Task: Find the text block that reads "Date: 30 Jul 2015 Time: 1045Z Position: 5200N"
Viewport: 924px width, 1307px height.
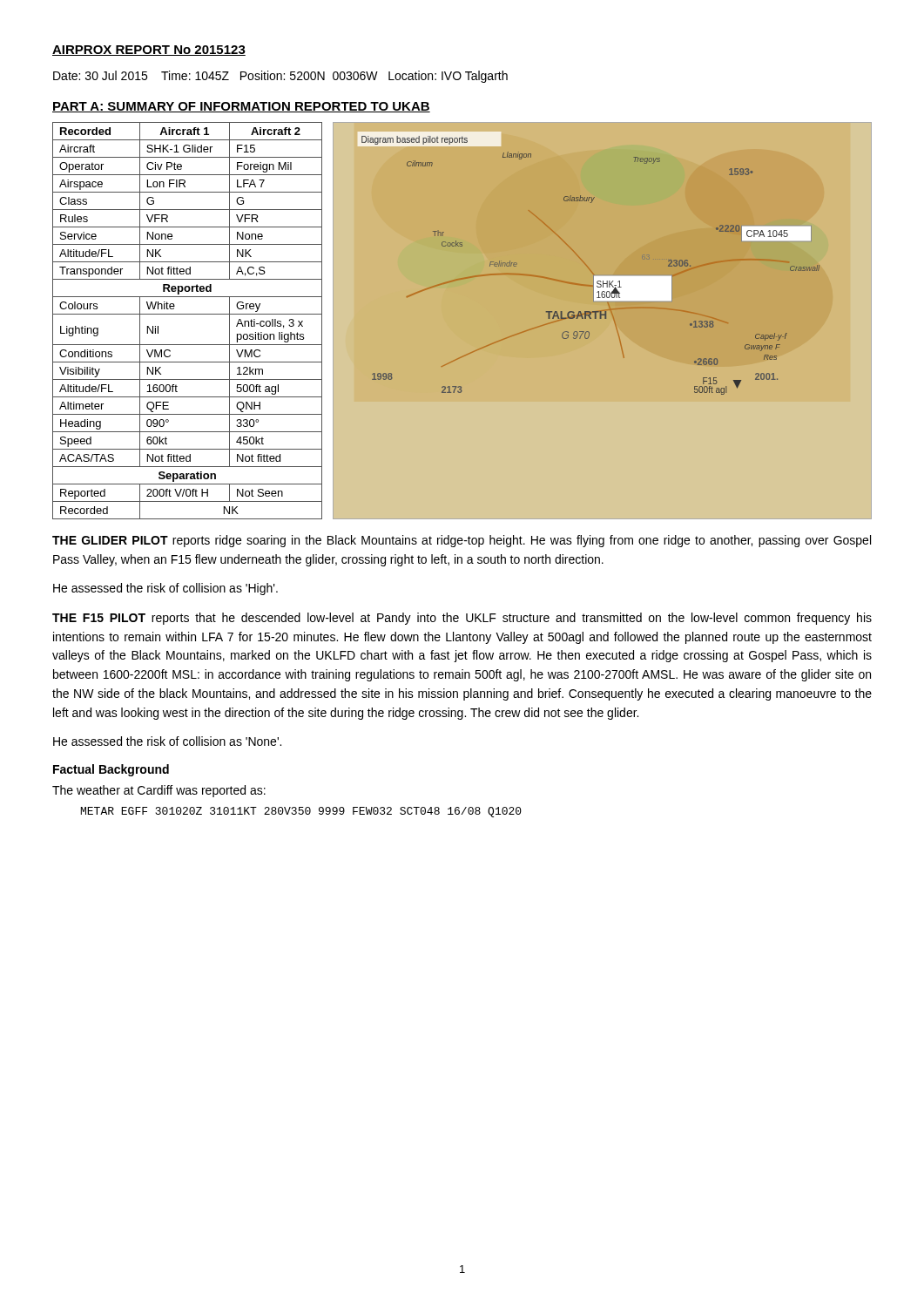Action: coord(280,76)
